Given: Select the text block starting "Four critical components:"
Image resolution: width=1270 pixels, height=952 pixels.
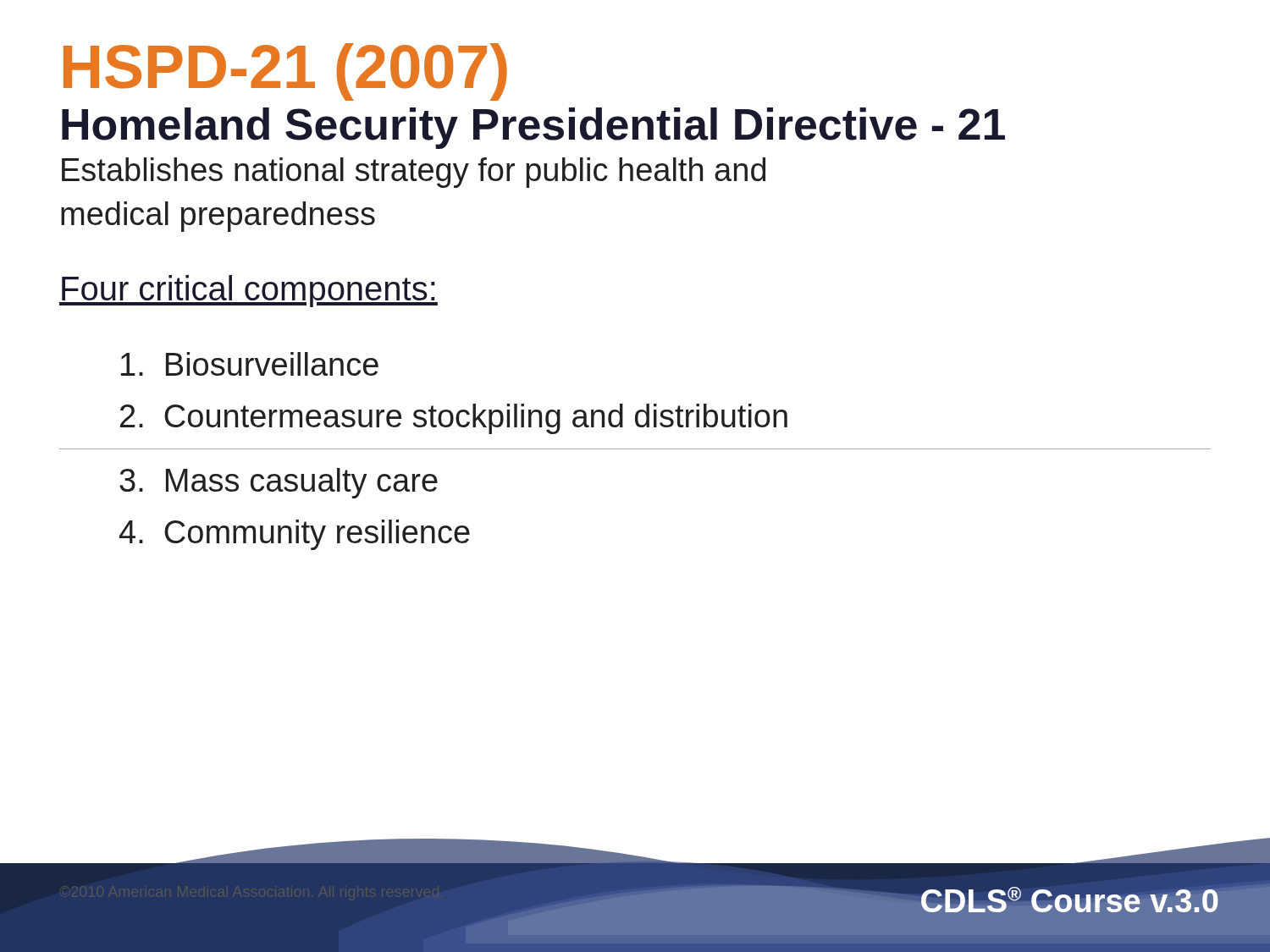Looking at the screenshot, I should tap(248, 289).
